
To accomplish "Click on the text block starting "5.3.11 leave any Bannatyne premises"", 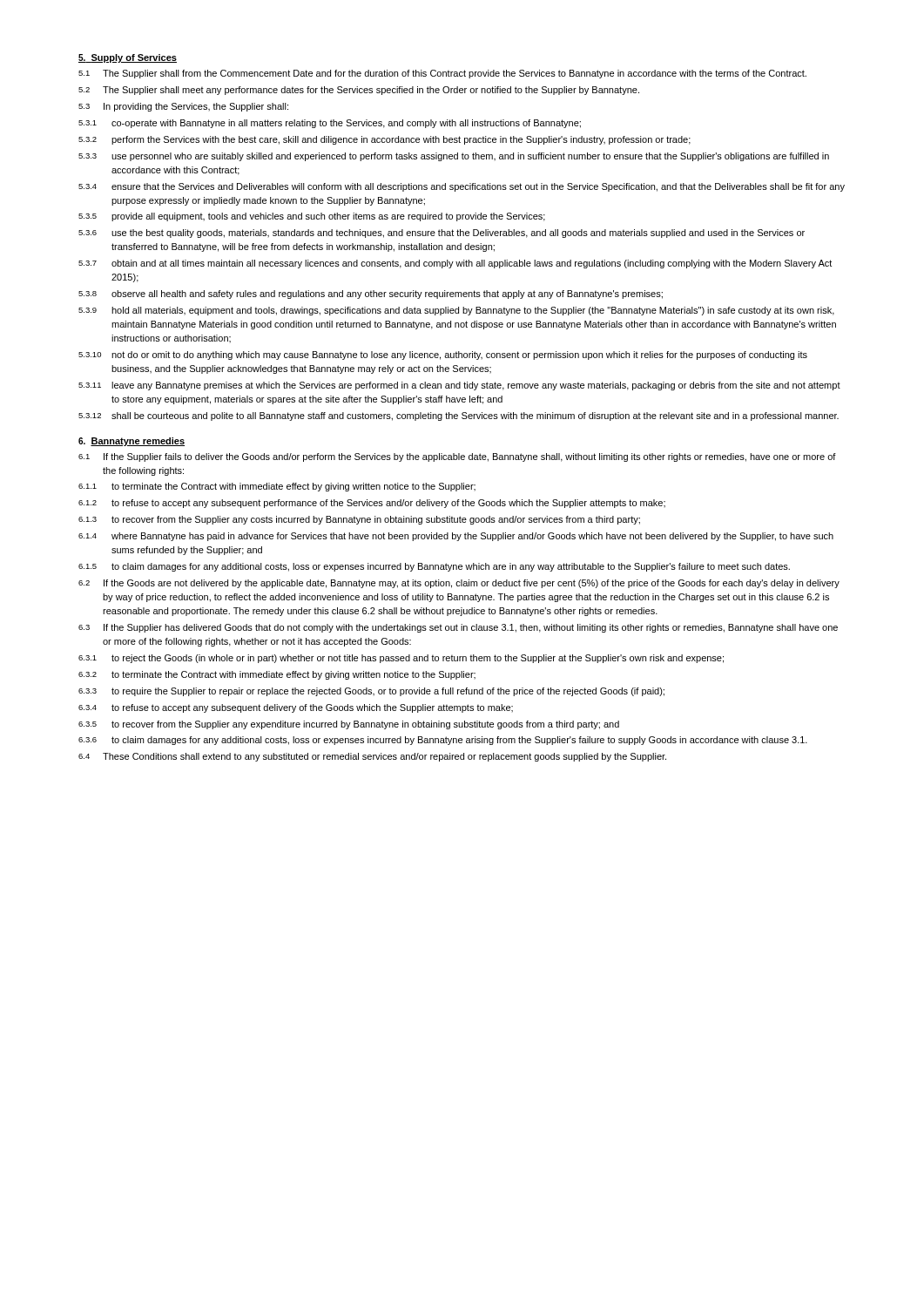I will click(462, 393).
